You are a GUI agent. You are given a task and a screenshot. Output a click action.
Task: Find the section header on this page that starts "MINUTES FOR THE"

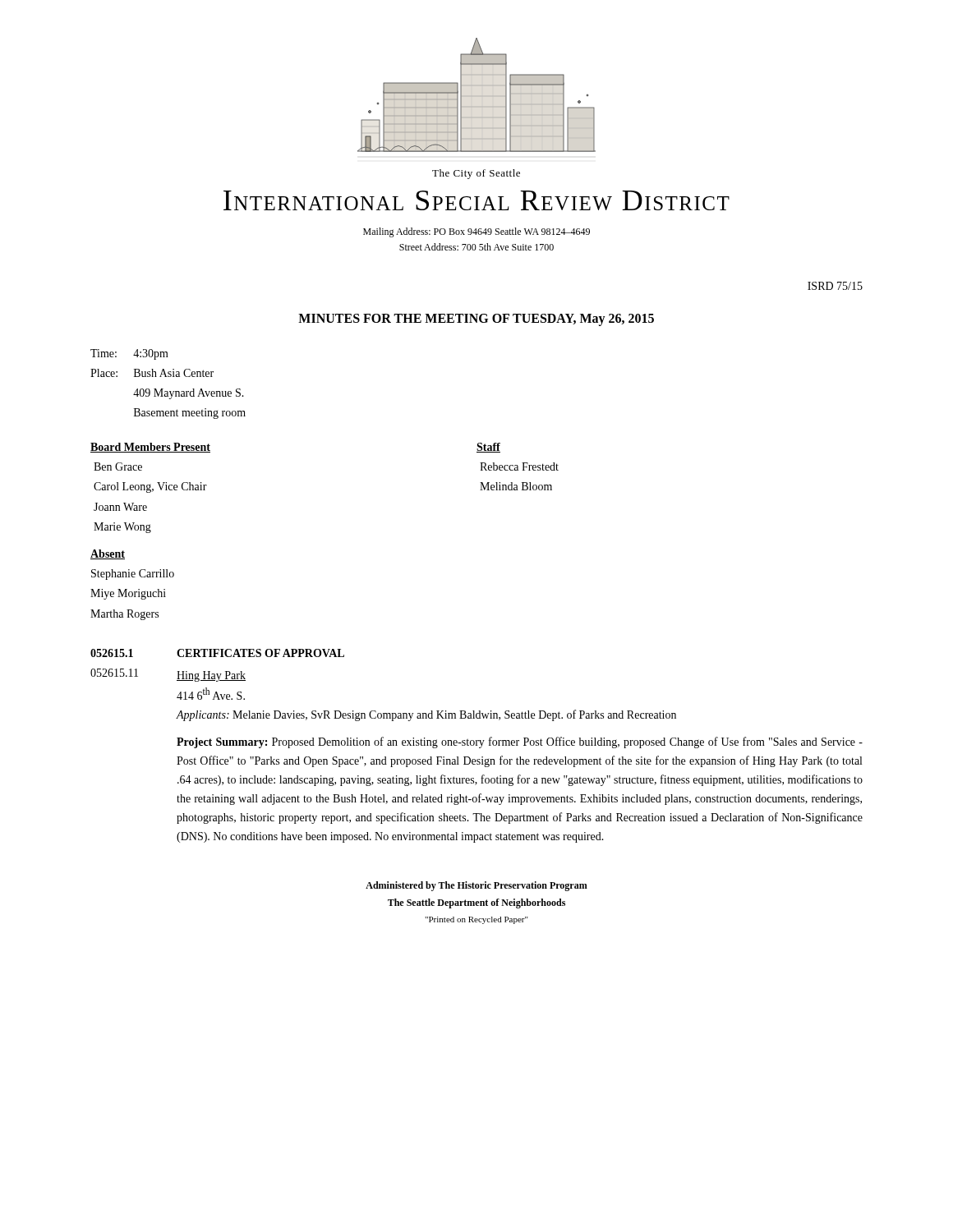point(476,319)
